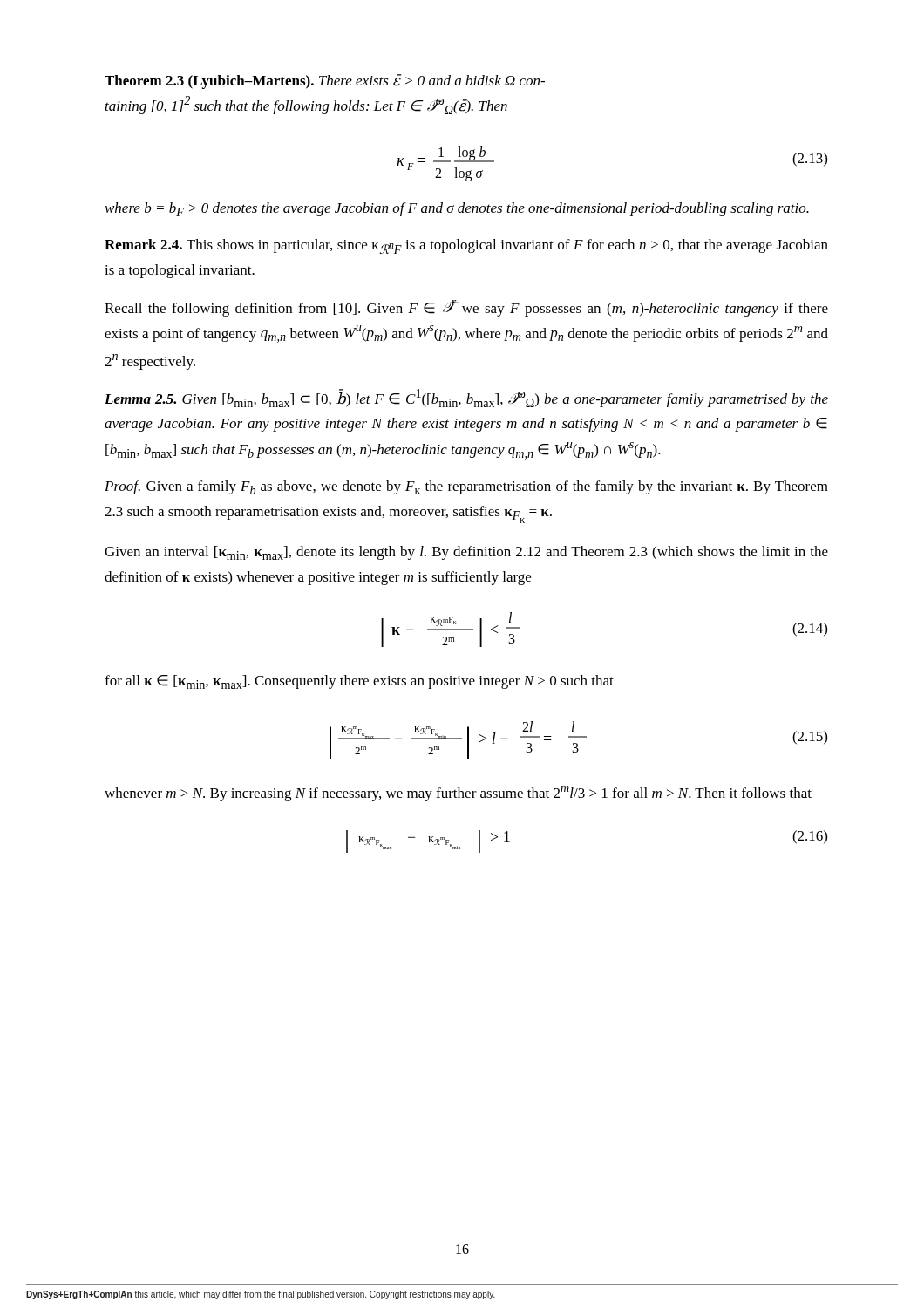924x1308 pixels.
Task: Select the text block starting "Given an interval [κmin, κmax], denote"
Action: [466, 564]
